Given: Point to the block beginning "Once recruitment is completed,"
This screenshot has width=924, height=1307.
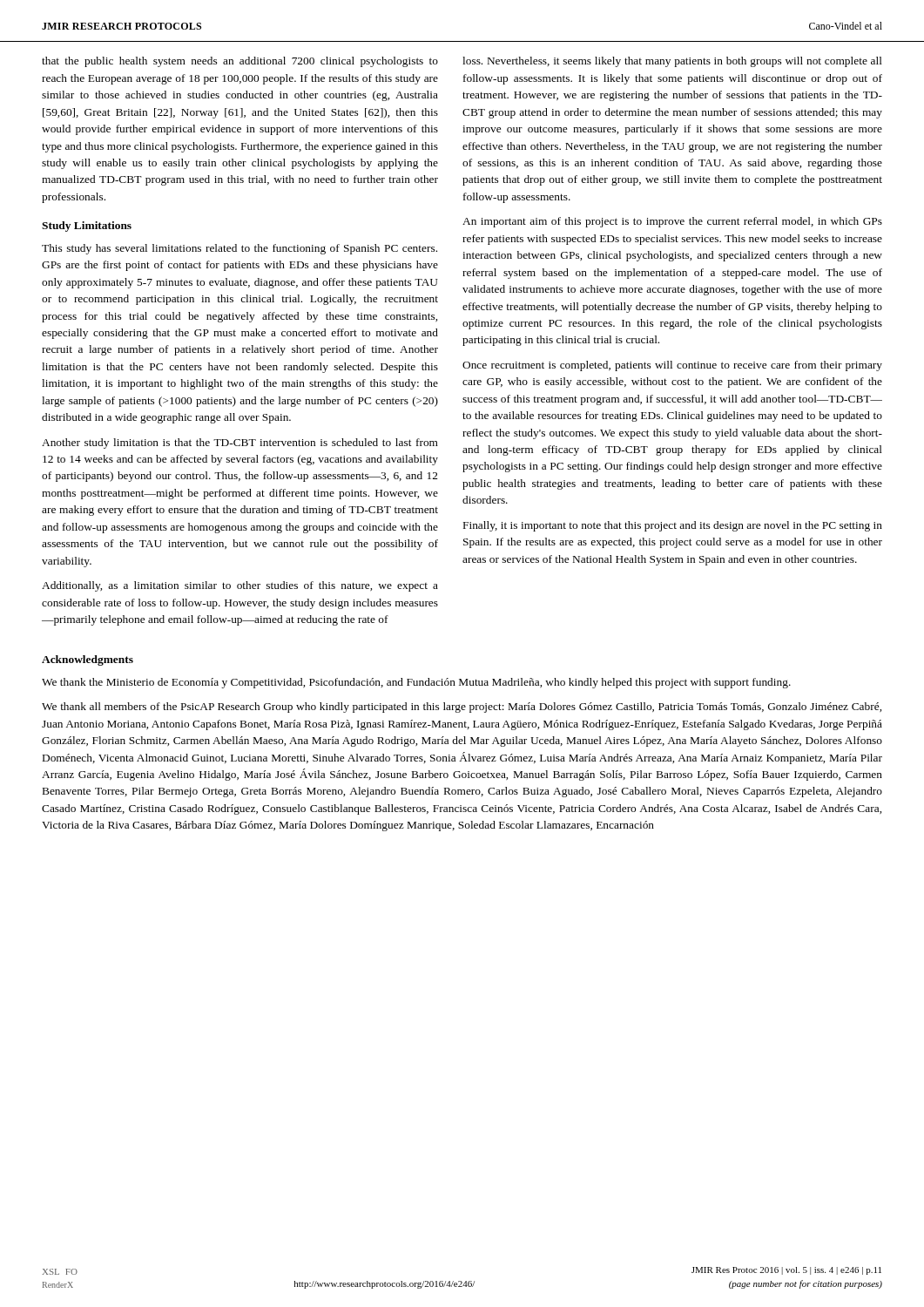Looking at the screenshot, I should point(672,432).
